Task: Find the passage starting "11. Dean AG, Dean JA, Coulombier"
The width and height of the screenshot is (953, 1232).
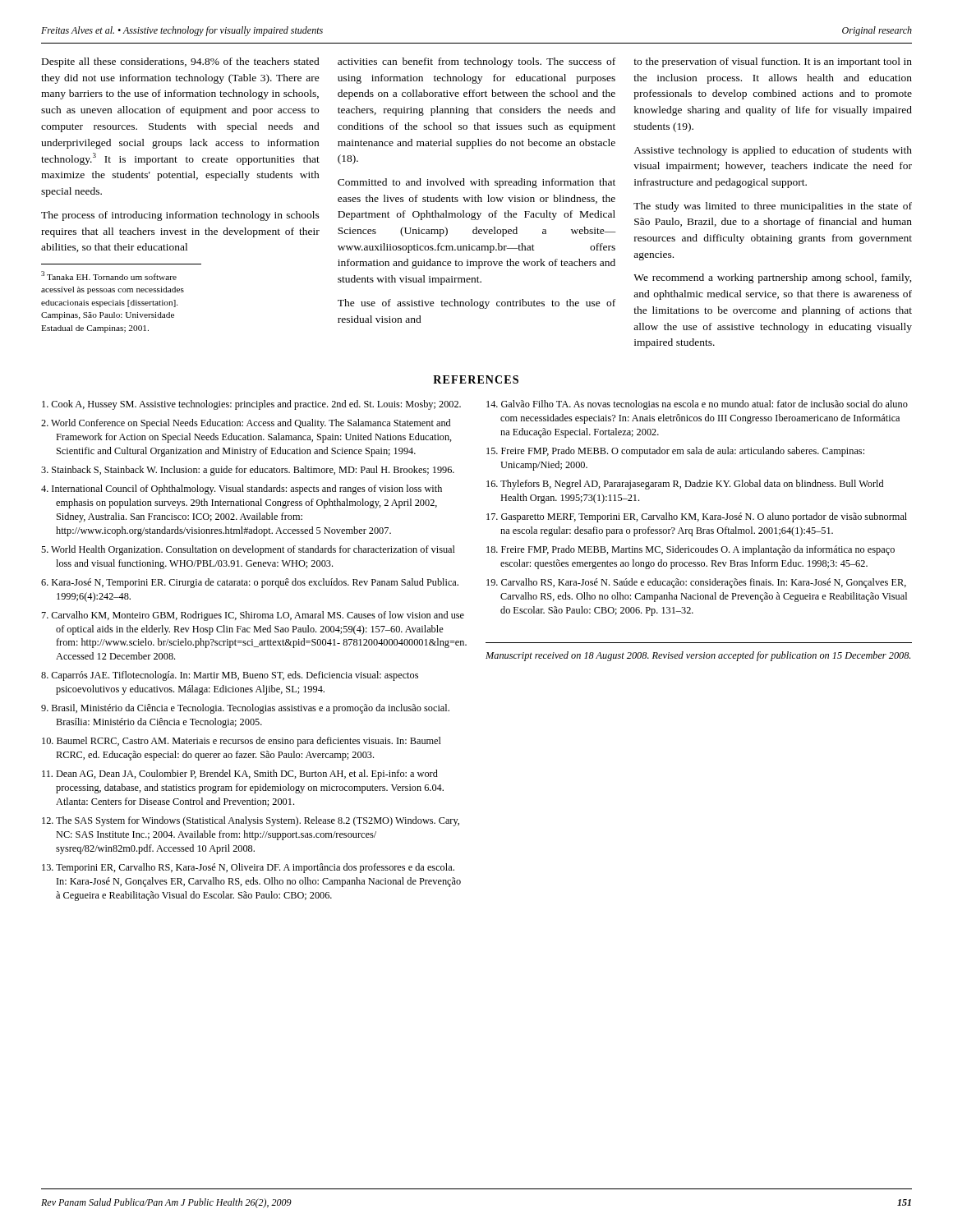Action: [x=243, y=788]
